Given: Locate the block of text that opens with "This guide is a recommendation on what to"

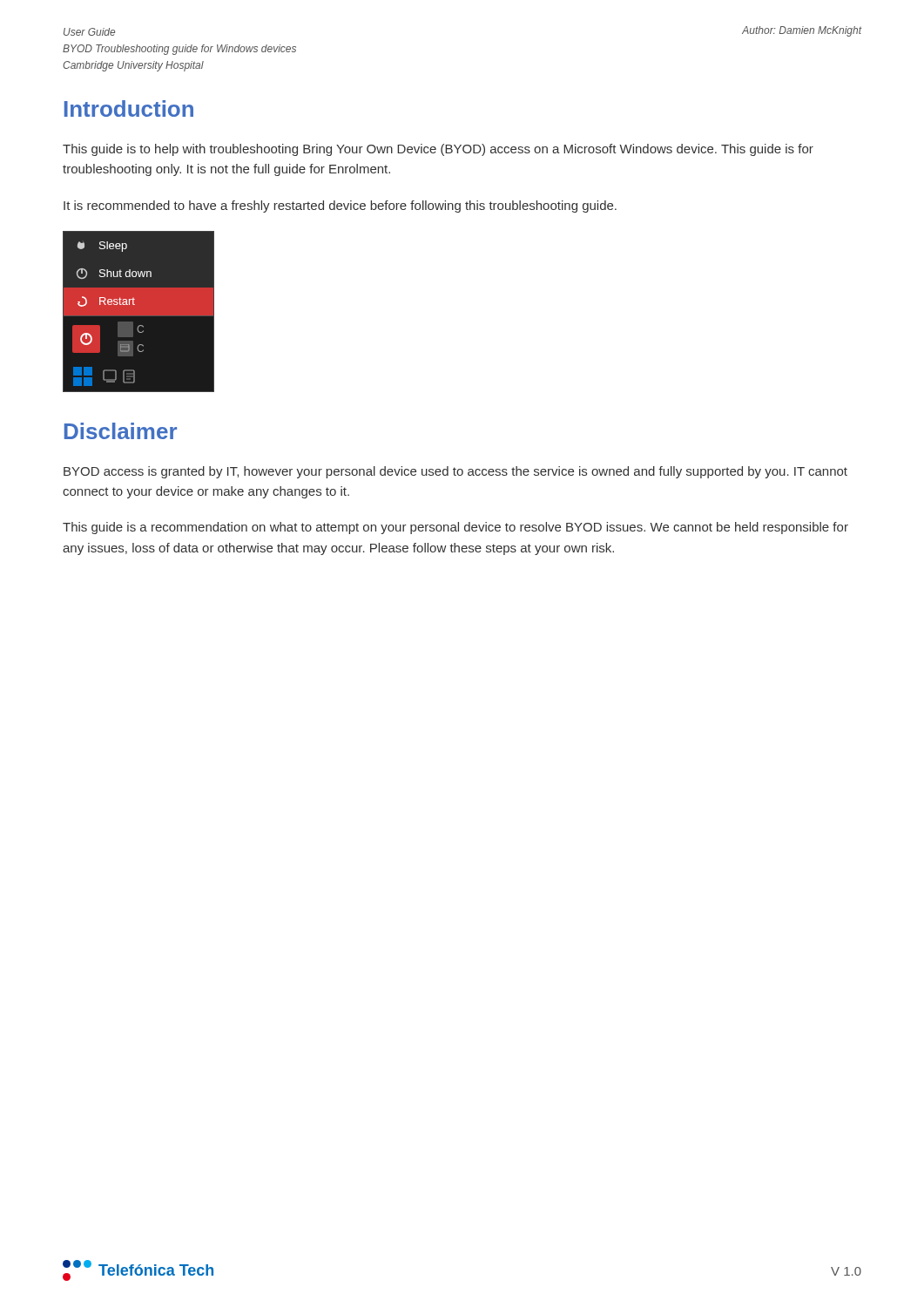Looking at the screenshot, I should [455, 537].
